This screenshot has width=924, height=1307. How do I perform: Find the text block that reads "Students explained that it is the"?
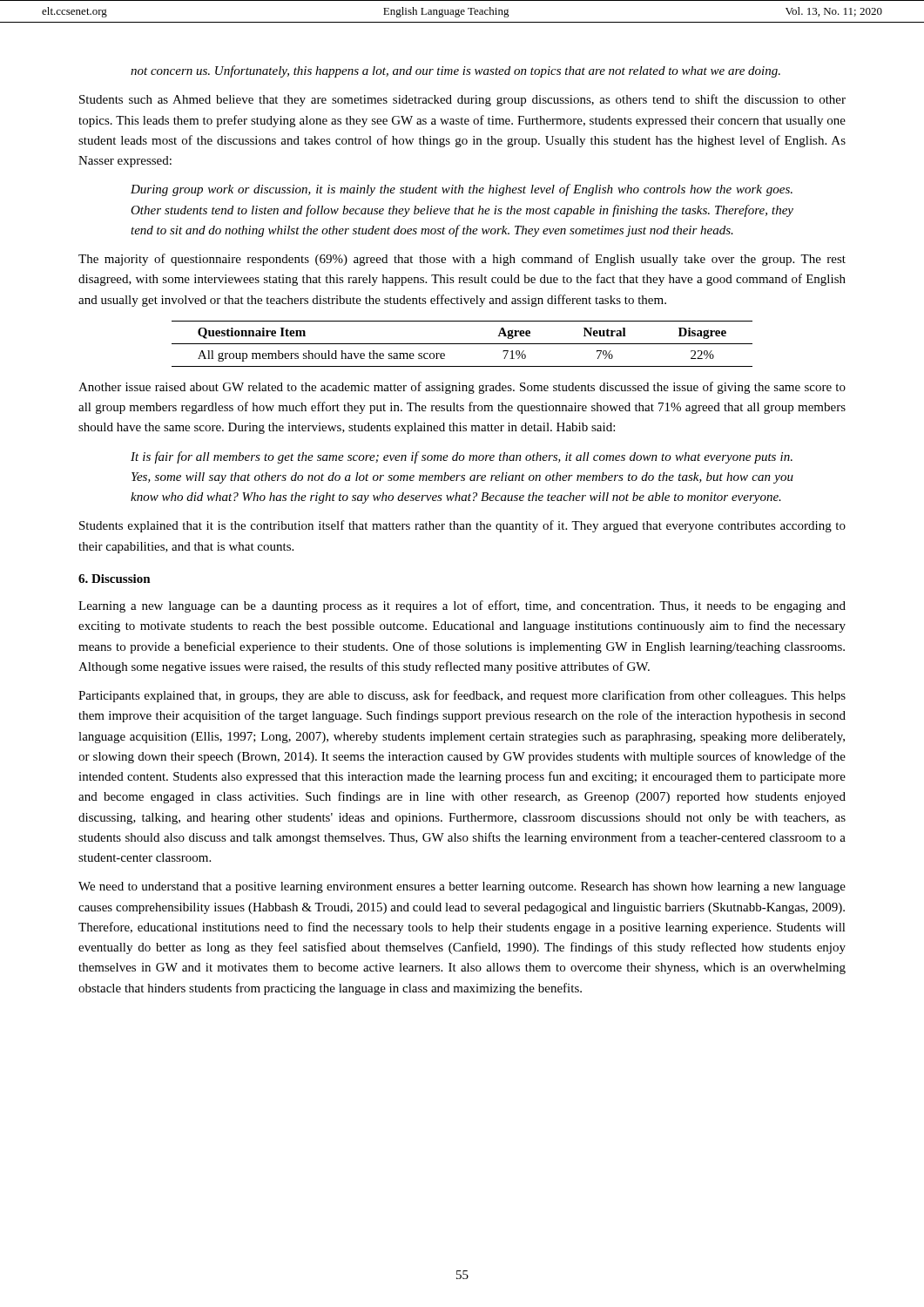(462, 536)
